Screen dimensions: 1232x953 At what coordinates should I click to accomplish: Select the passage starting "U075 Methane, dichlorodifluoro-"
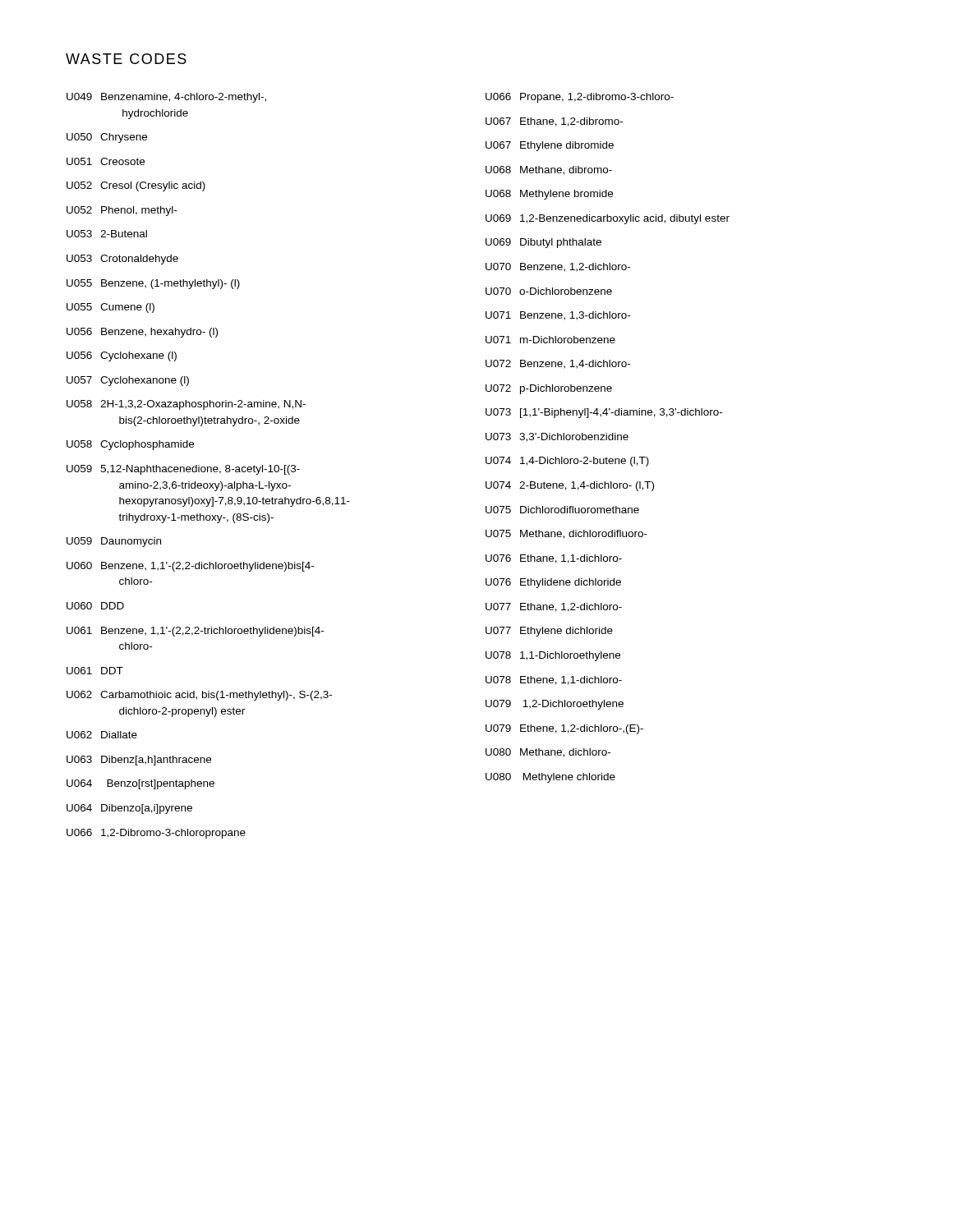pos(566,534)
